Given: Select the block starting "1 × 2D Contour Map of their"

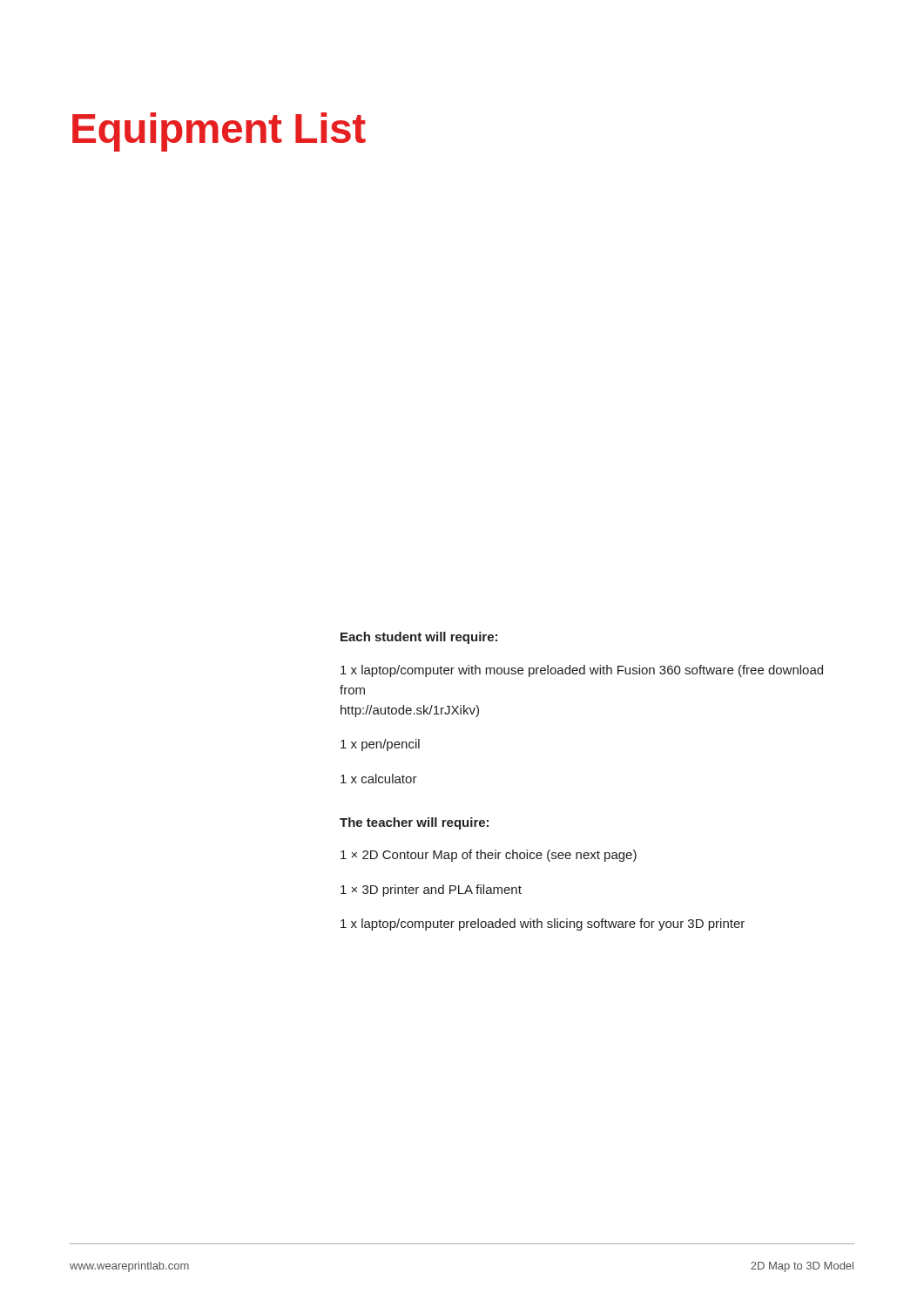Looking at the screenshot, I should tap(488, 855).
